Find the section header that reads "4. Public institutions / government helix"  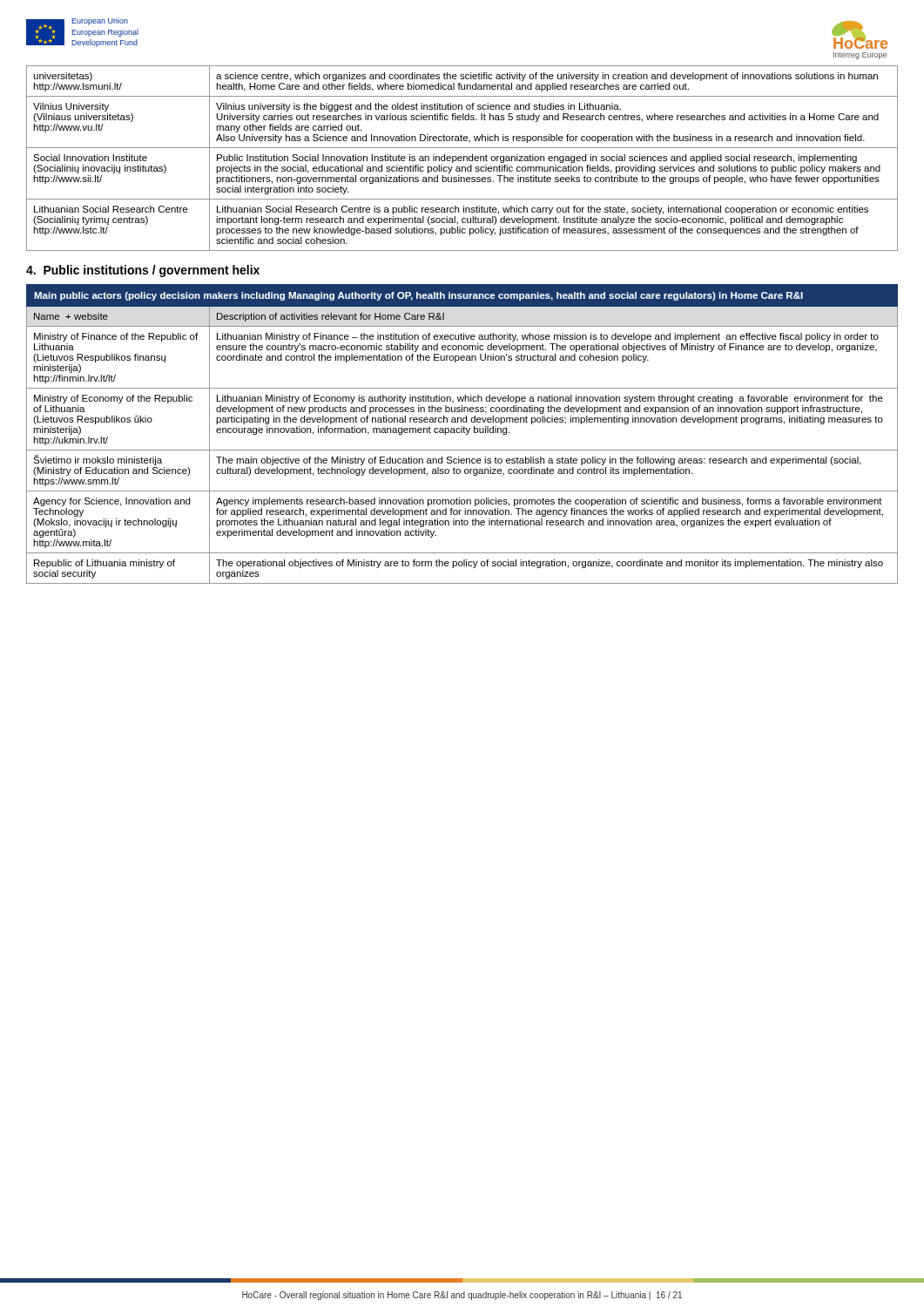(143, 270)
